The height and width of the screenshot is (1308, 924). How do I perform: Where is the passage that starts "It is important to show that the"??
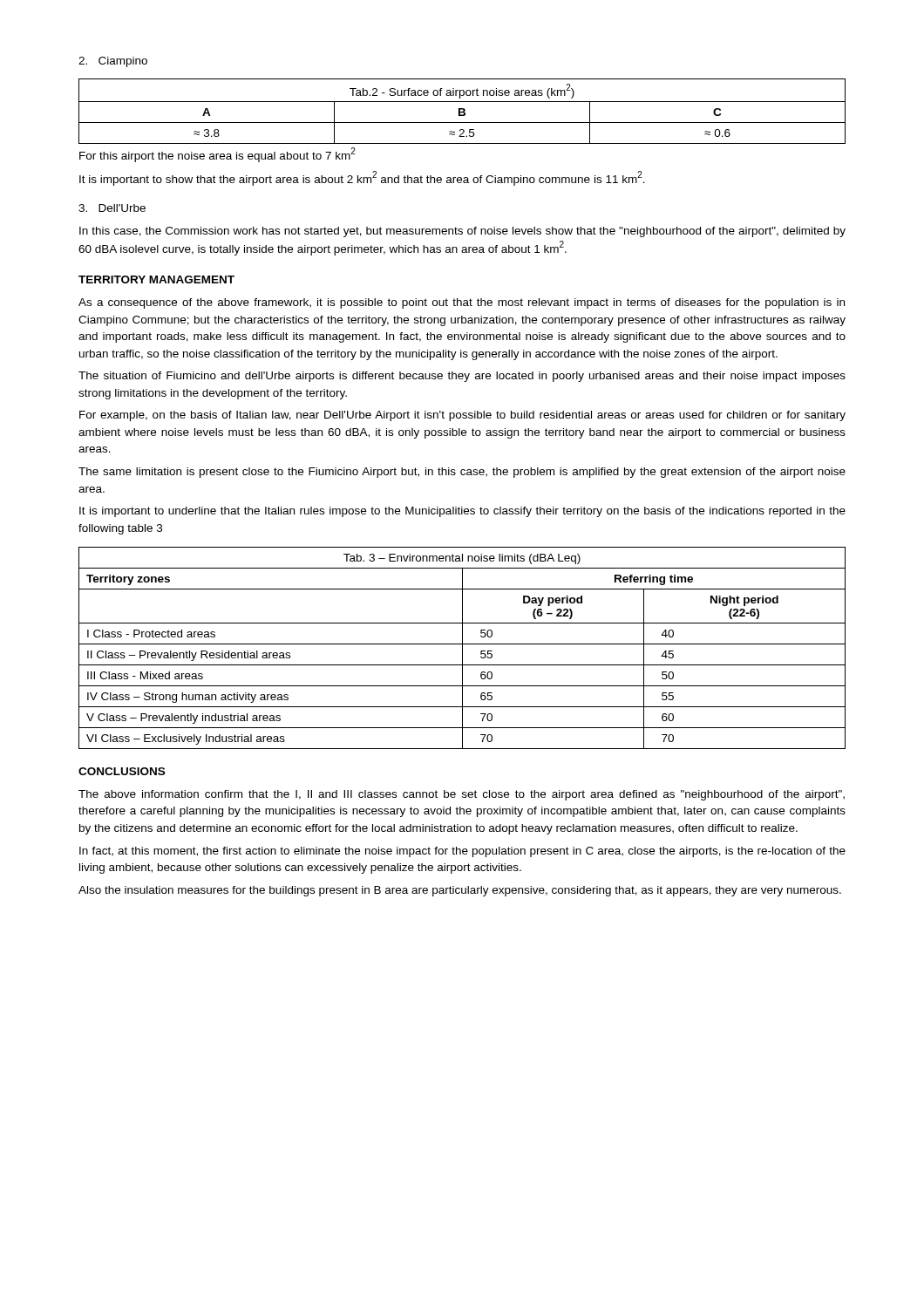(x=462, y=178)
